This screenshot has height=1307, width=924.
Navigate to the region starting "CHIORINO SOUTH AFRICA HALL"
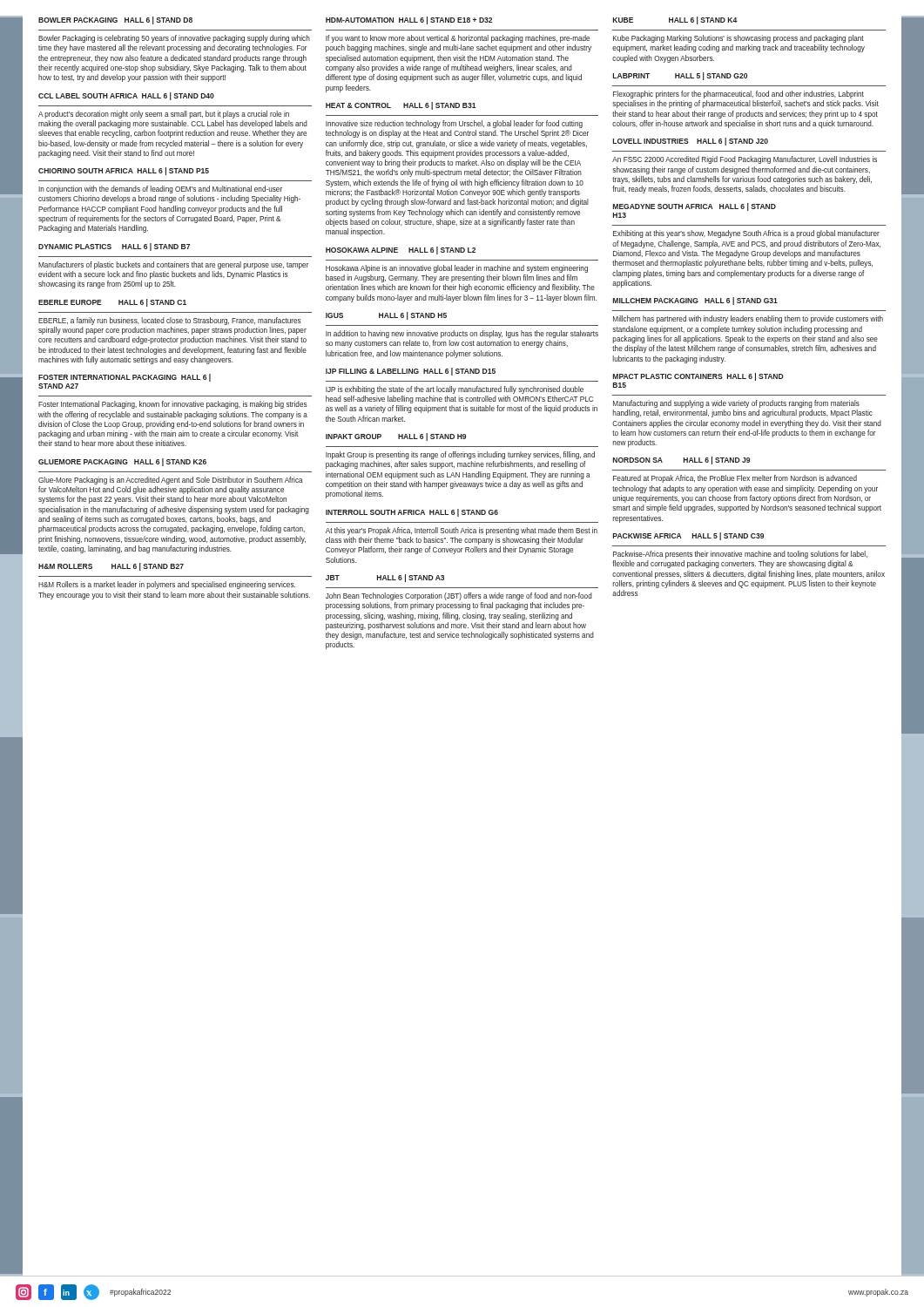pyautogui.click(x=175, y=200)
